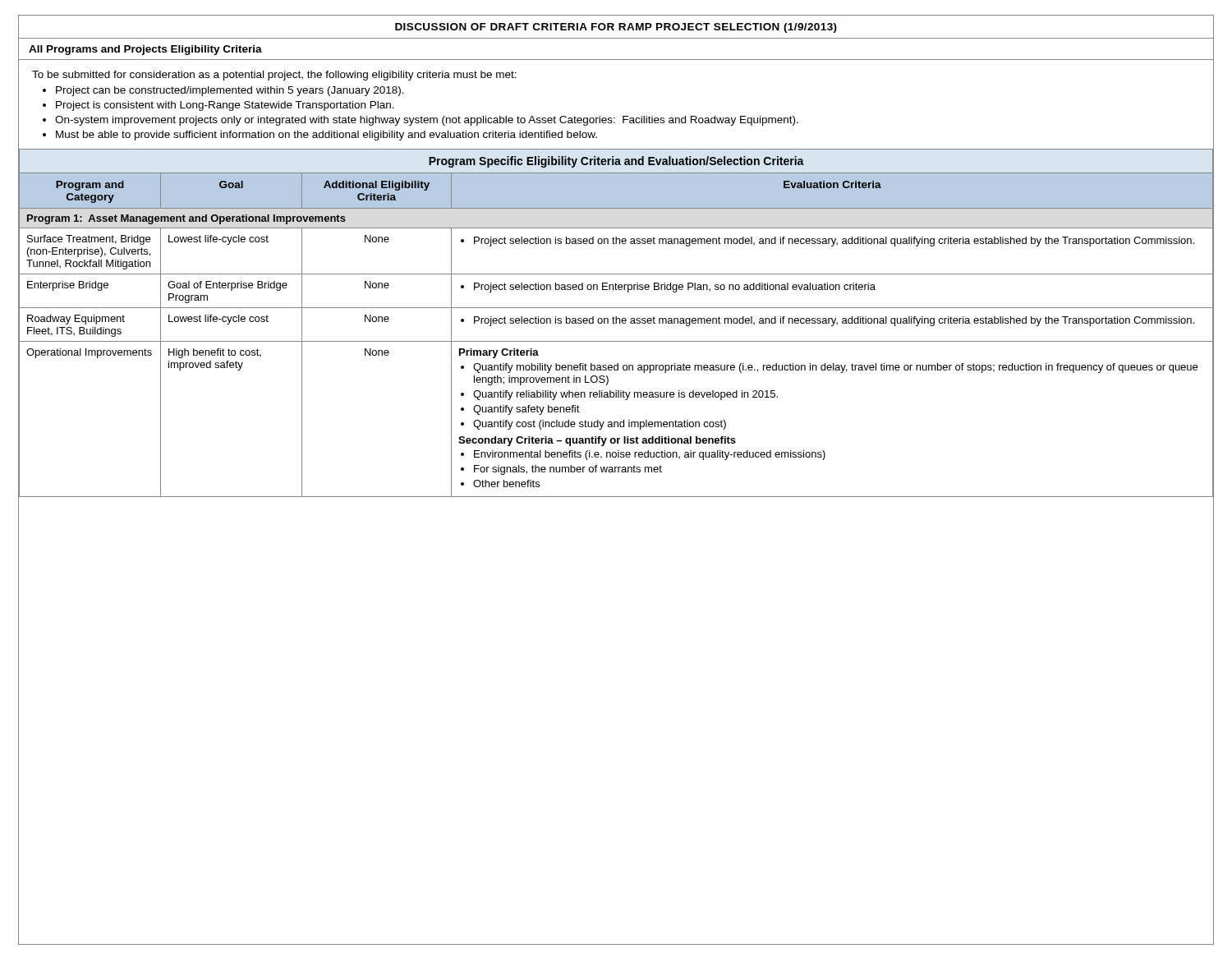Locate the block of text that opens with "Must be able to provide sufficient information"

point(326,134)
